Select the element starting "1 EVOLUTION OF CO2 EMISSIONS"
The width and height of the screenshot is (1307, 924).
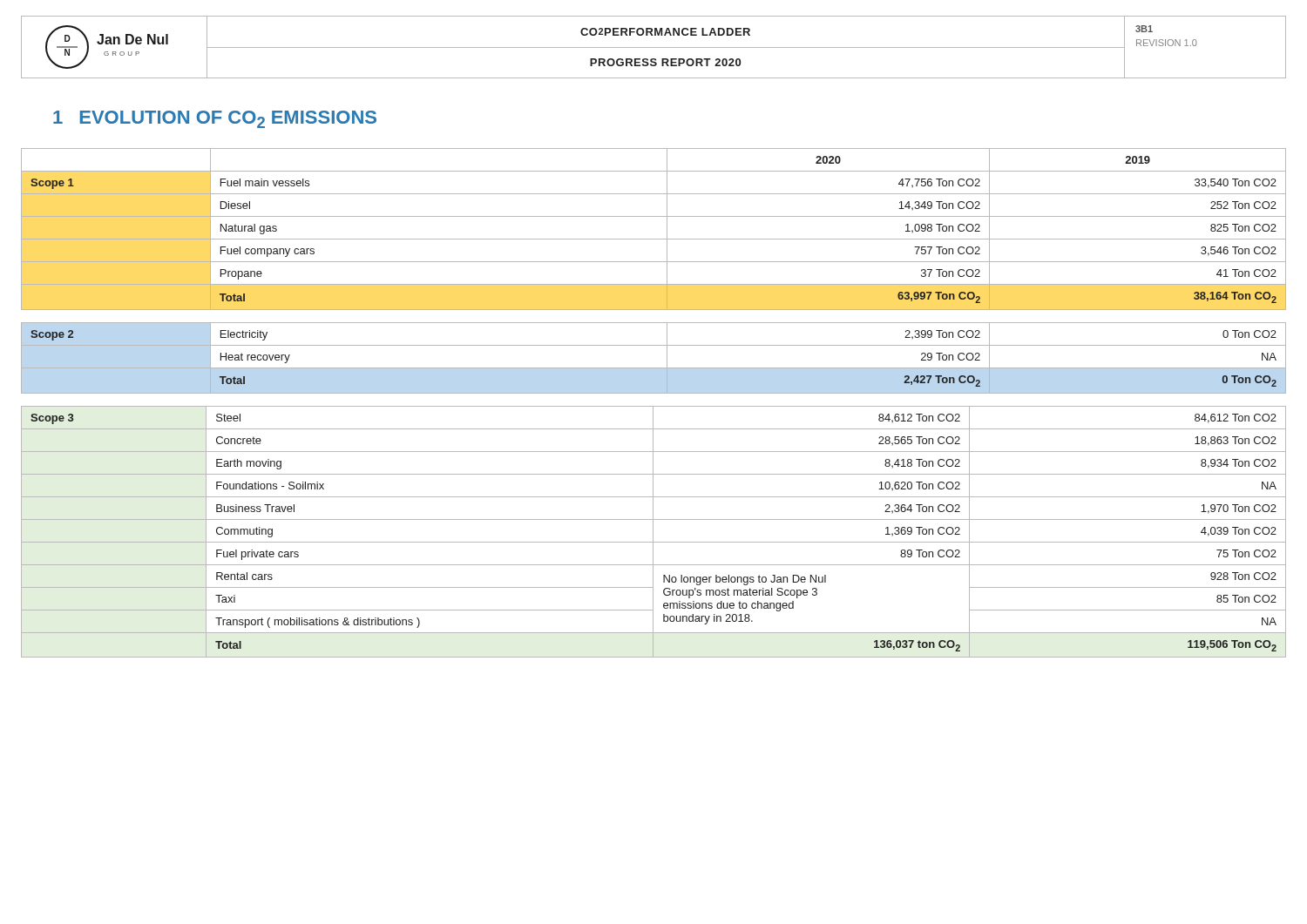coord(215,119)
